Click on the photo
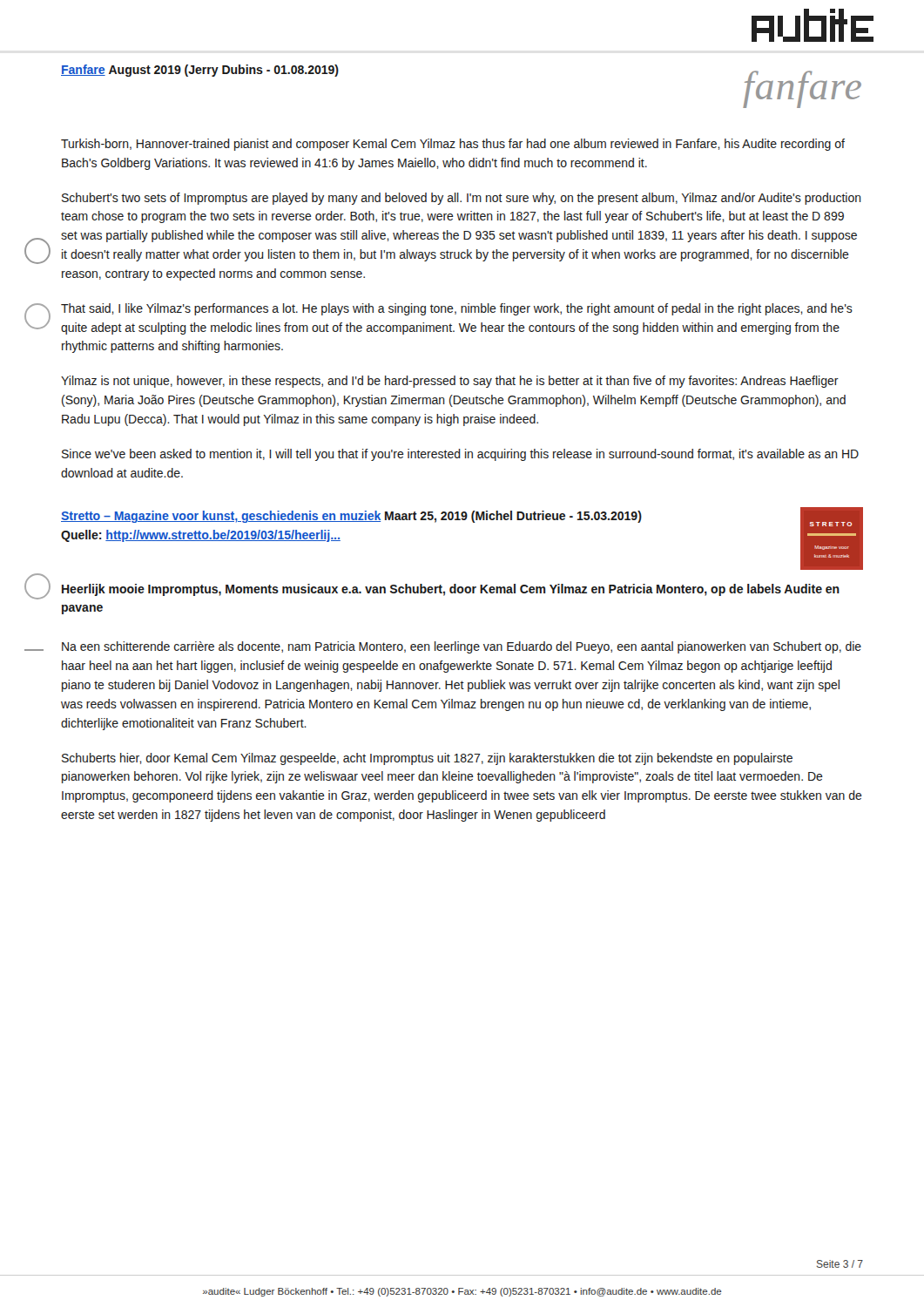This screenshot has height=1307, width=924. 832,539
